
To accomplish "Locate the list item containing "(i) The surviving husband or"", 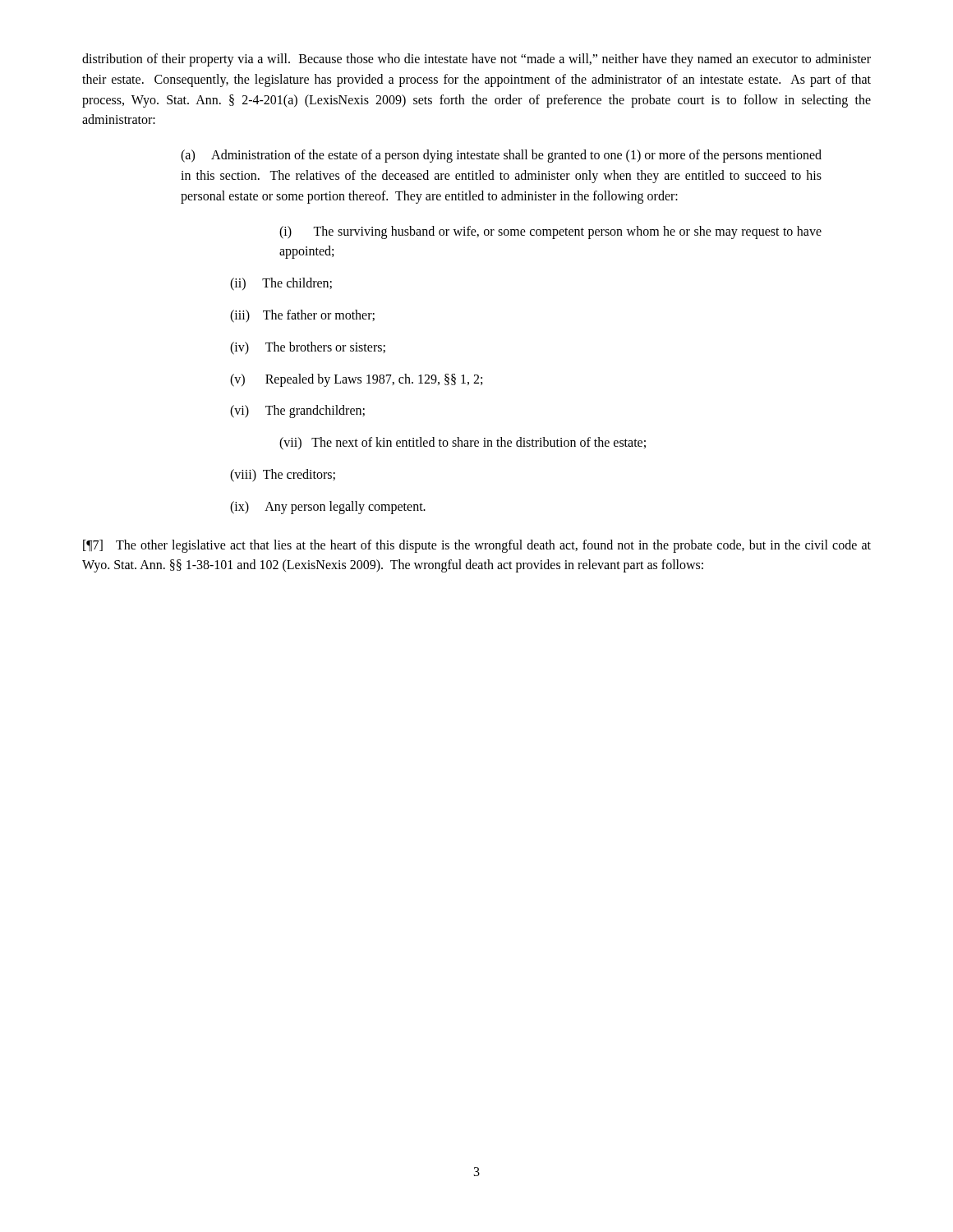I will [x=550, y=242].
